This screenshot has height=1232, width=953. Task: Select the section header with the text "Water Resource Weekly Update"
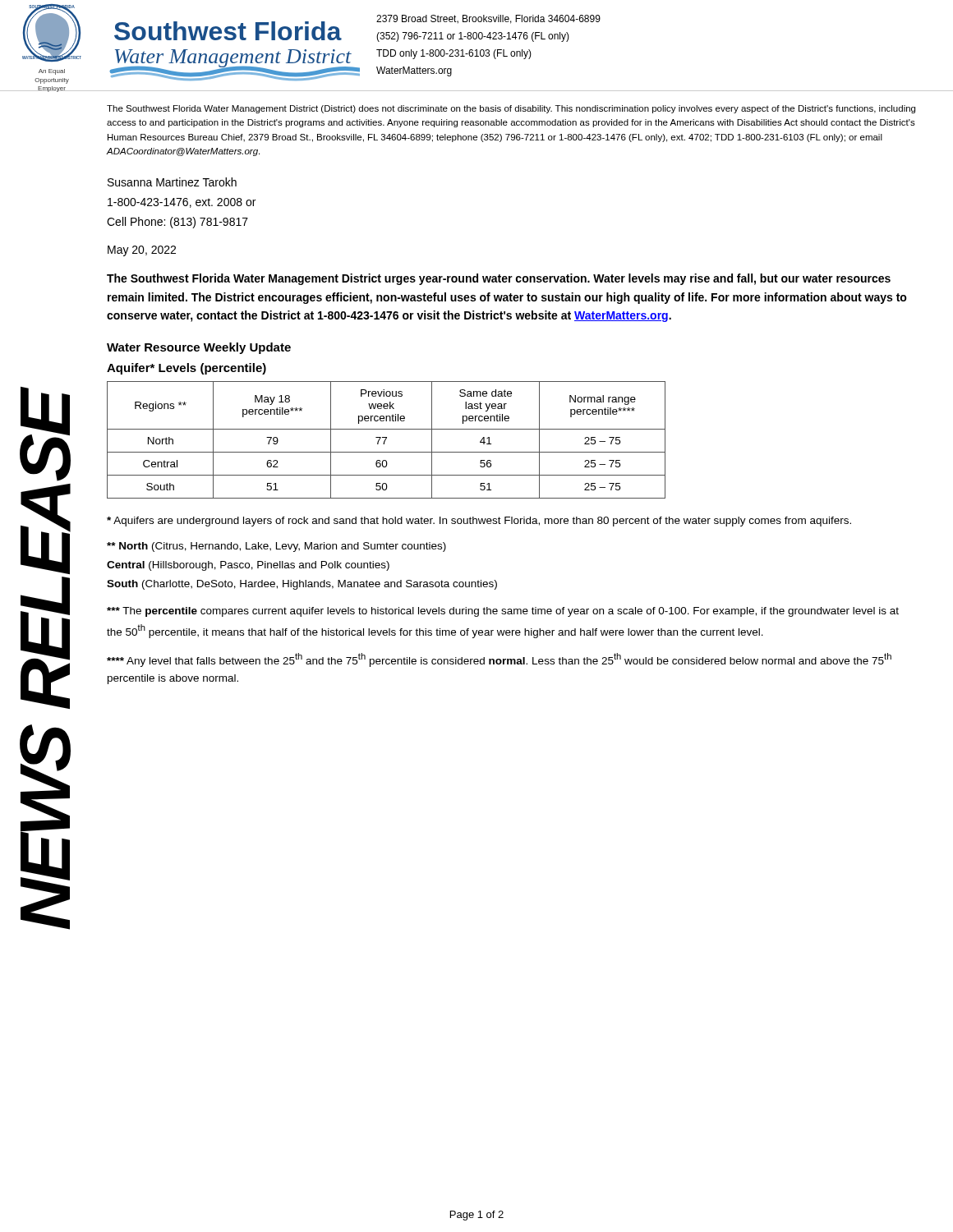pos(199,347)
